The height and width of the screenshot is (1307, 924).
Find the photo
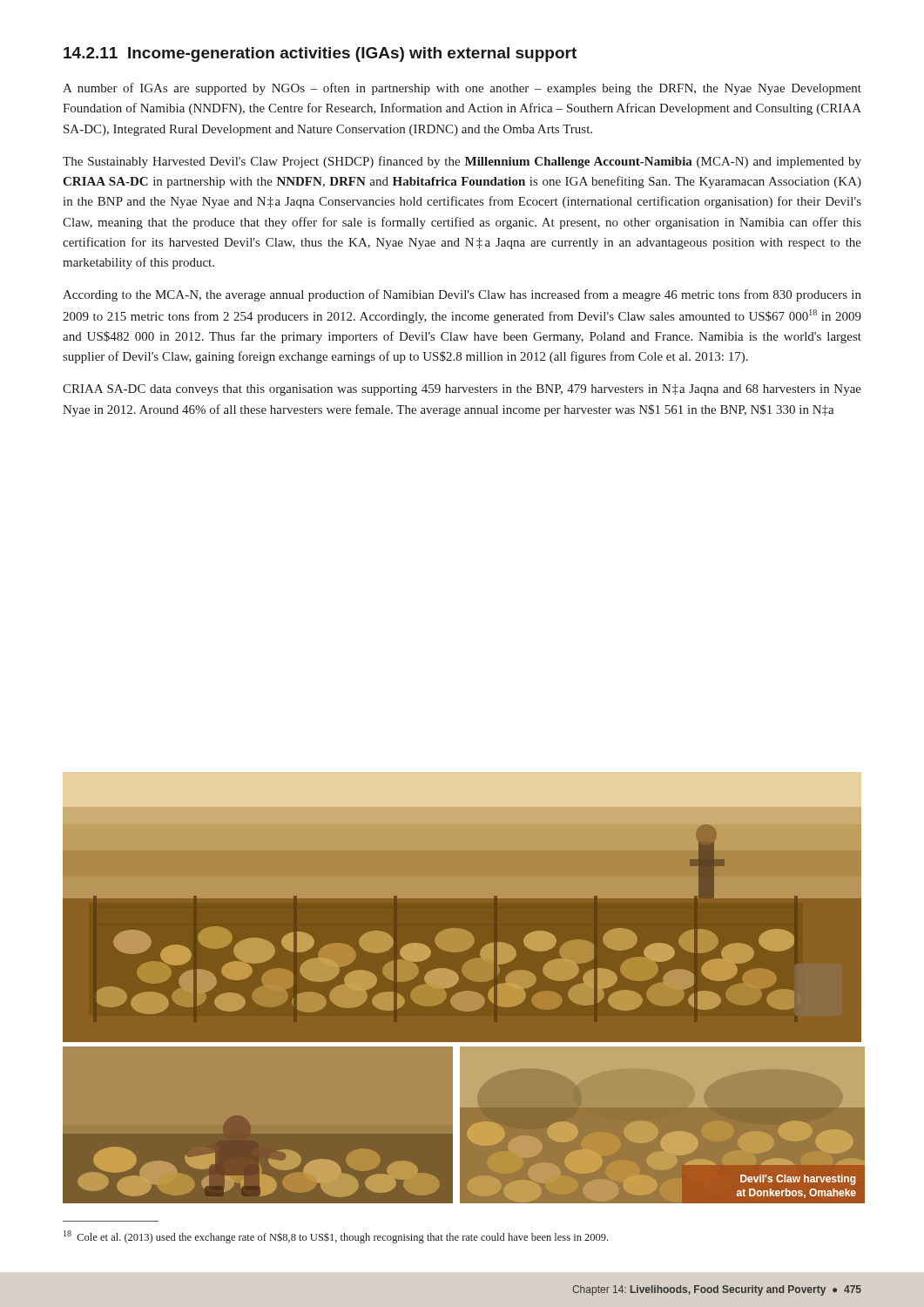click(x=462, y=986)
